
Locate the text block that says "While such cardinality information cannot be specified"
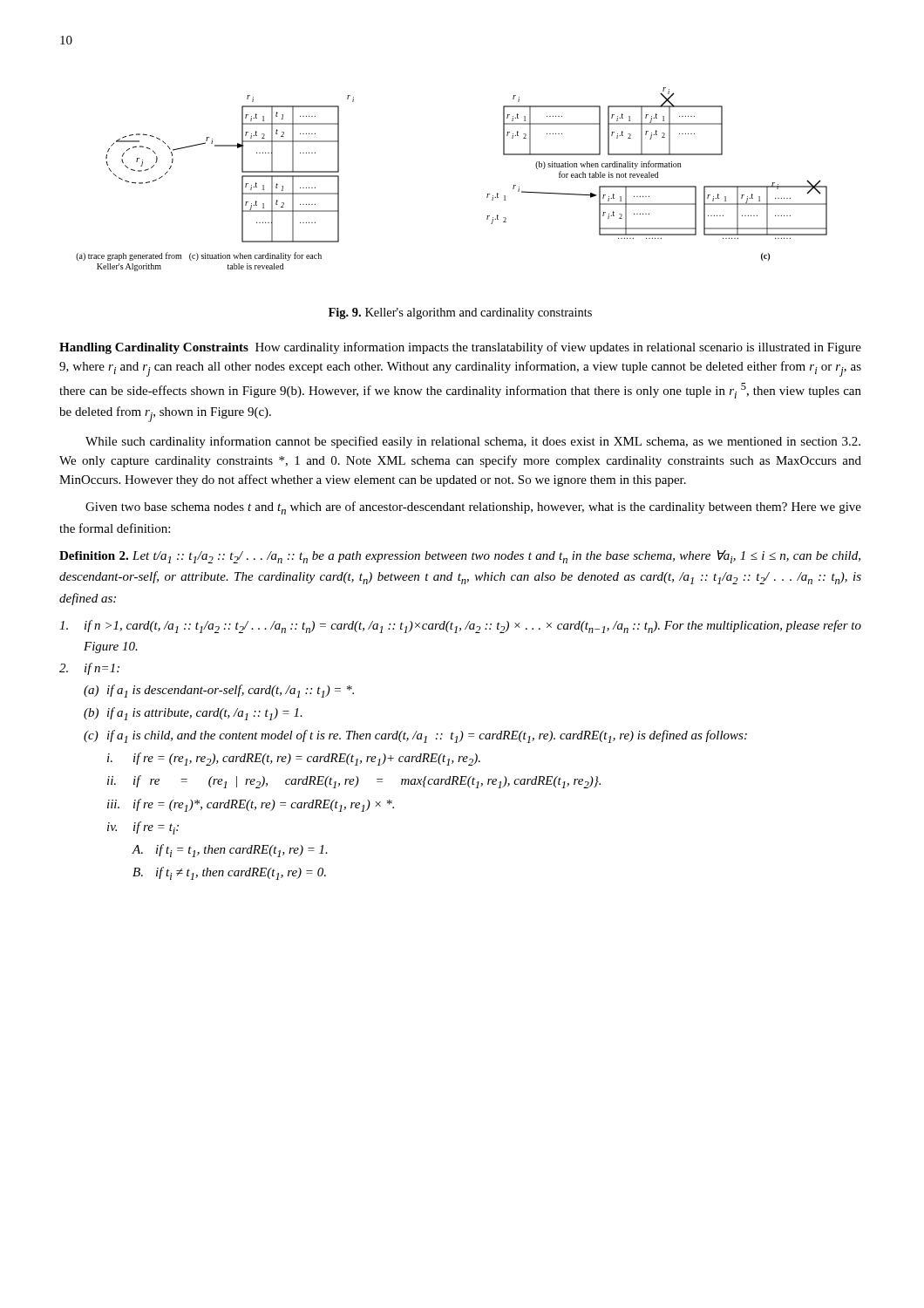[x=460, y=461]
